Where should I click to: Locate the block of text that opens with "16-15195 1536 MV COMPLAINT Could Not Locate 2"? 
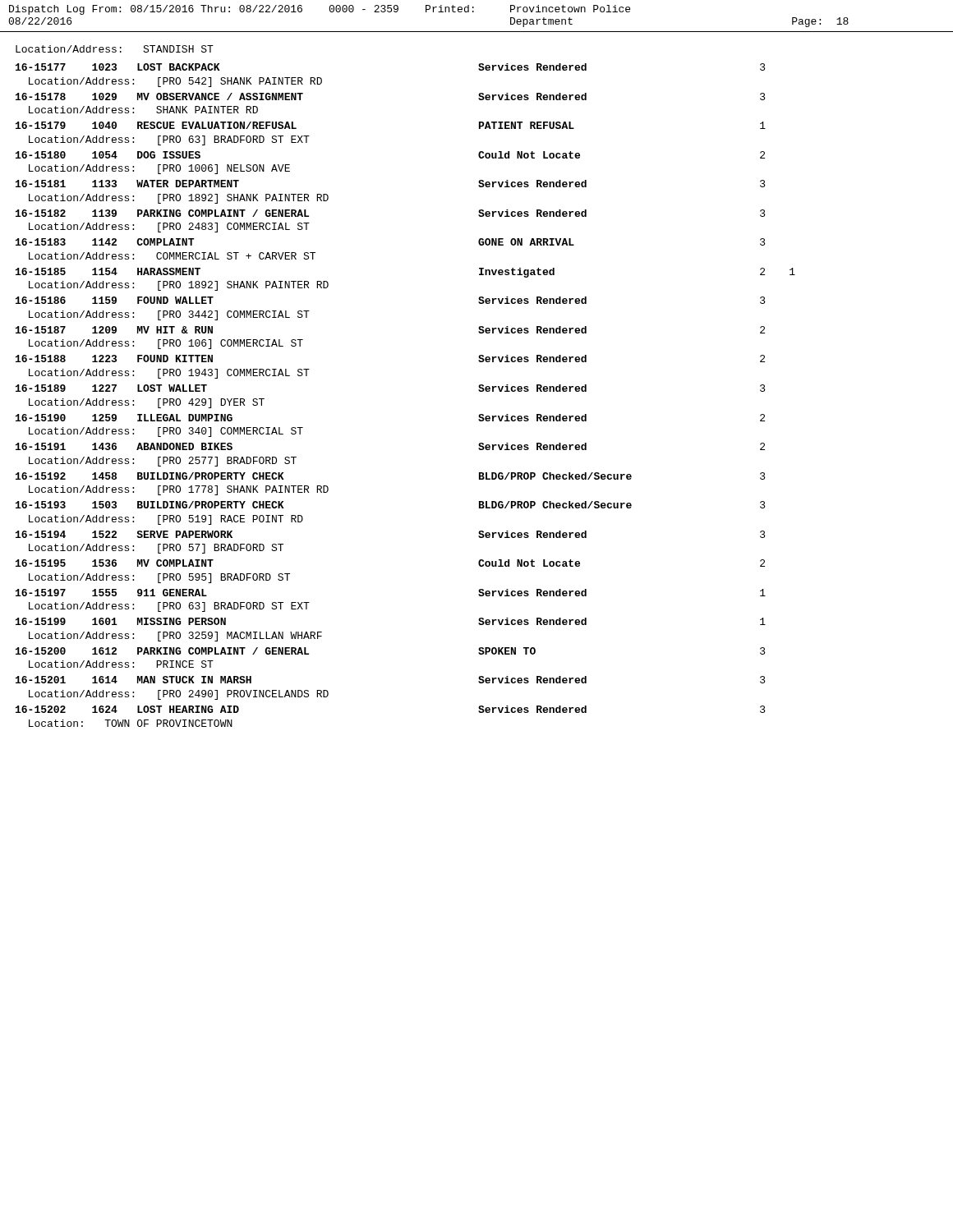476,570
